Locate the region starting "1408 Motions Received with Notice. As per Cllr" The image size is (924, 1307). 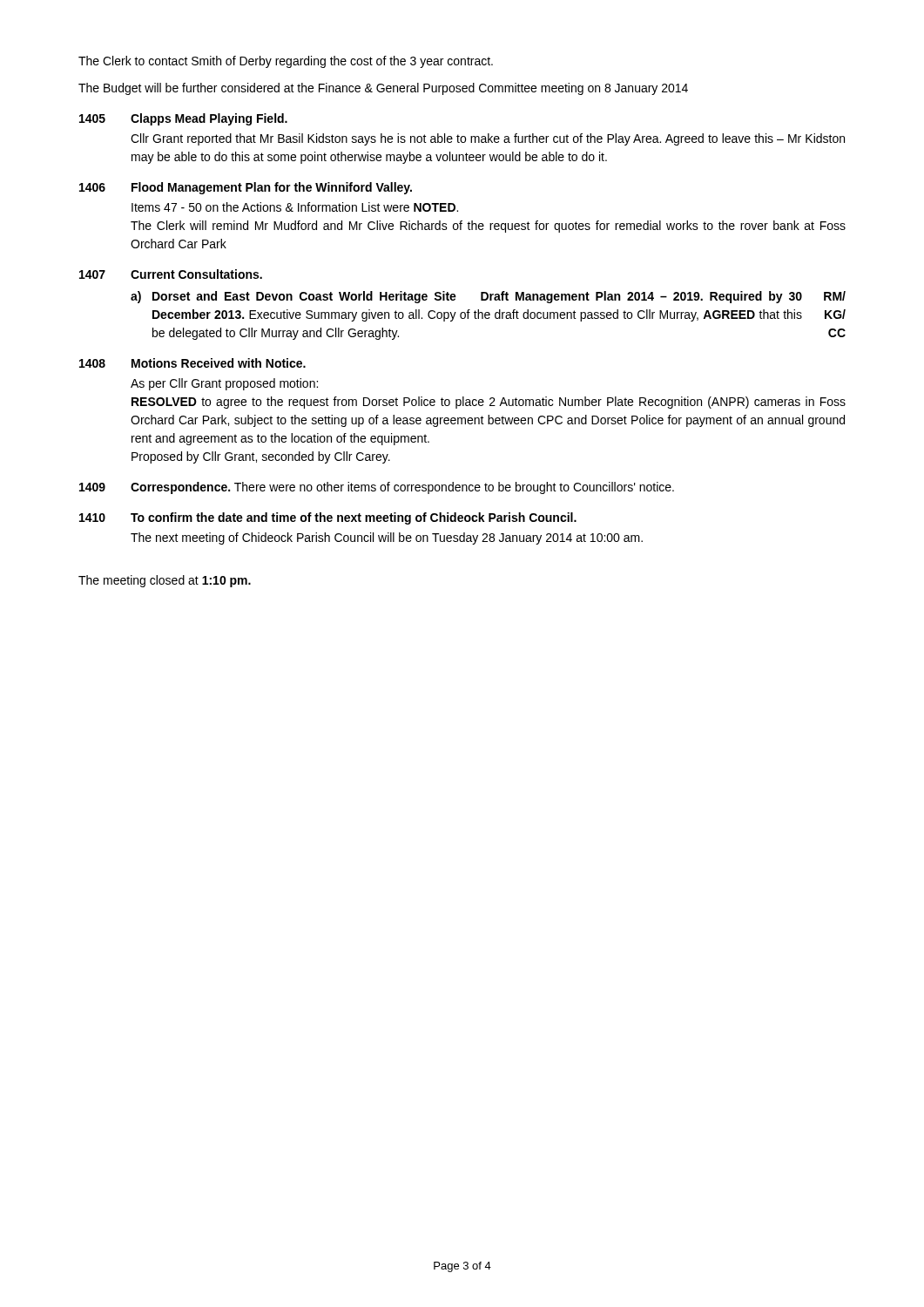tap(462, 410)
